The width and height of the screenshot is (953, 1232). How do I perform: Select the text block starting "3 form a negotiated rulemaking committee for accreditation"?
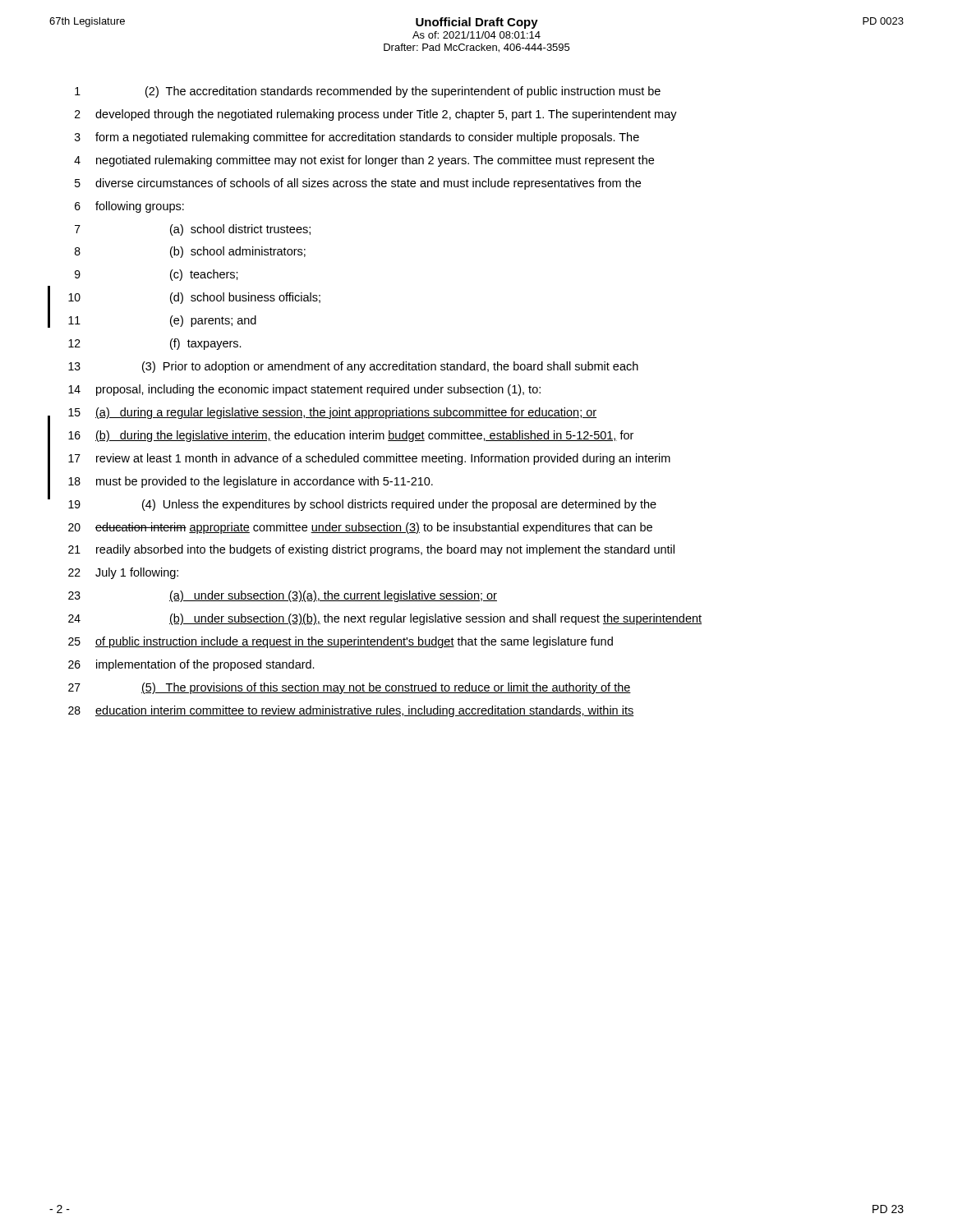click(x=476, y=138)
